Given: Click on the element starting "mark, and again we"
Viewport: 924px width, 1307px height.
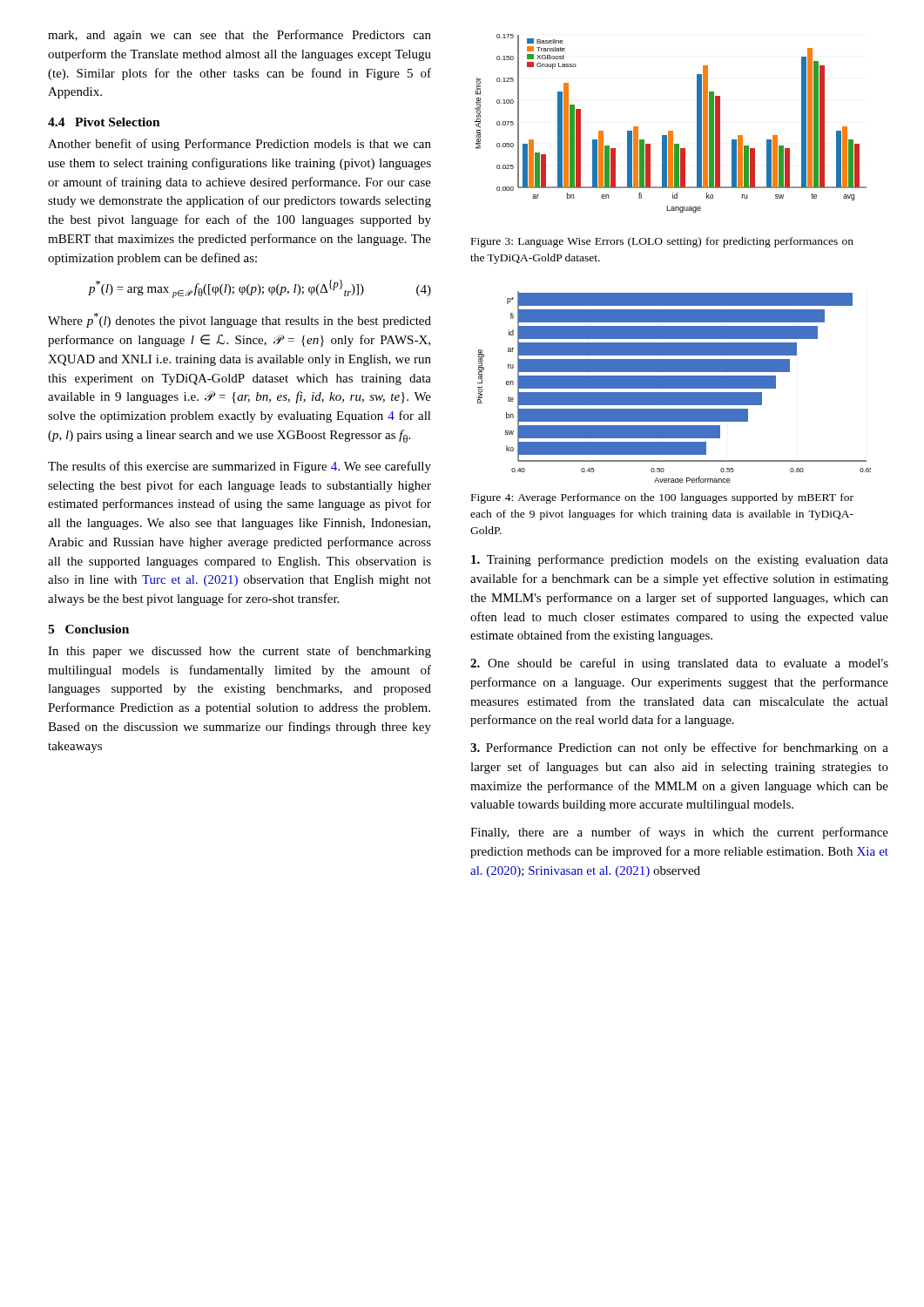Looking at the screenshot, I should 239,63.
